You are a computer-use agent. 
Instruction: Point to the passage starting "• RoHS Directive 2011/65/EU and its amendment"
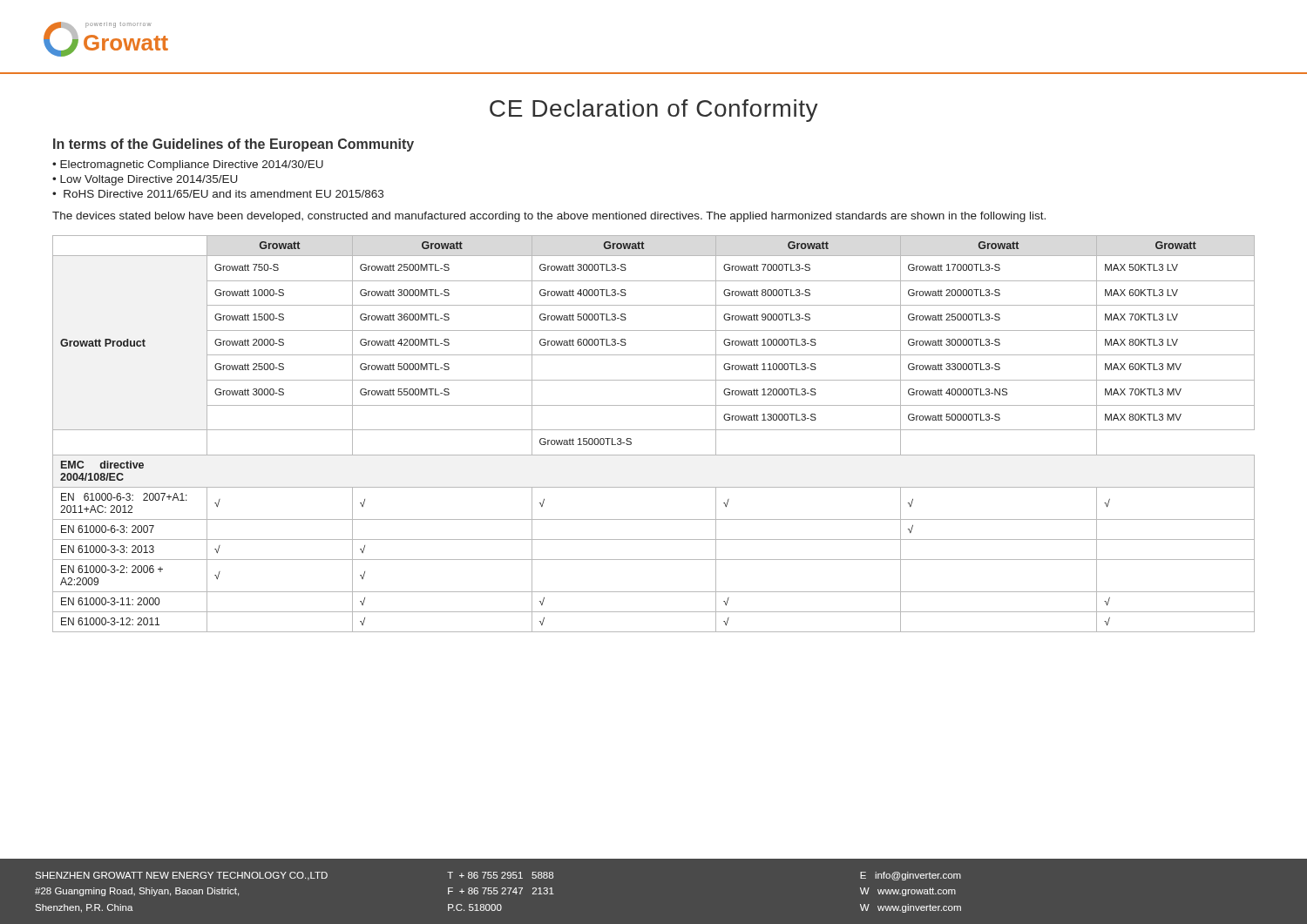218,194
